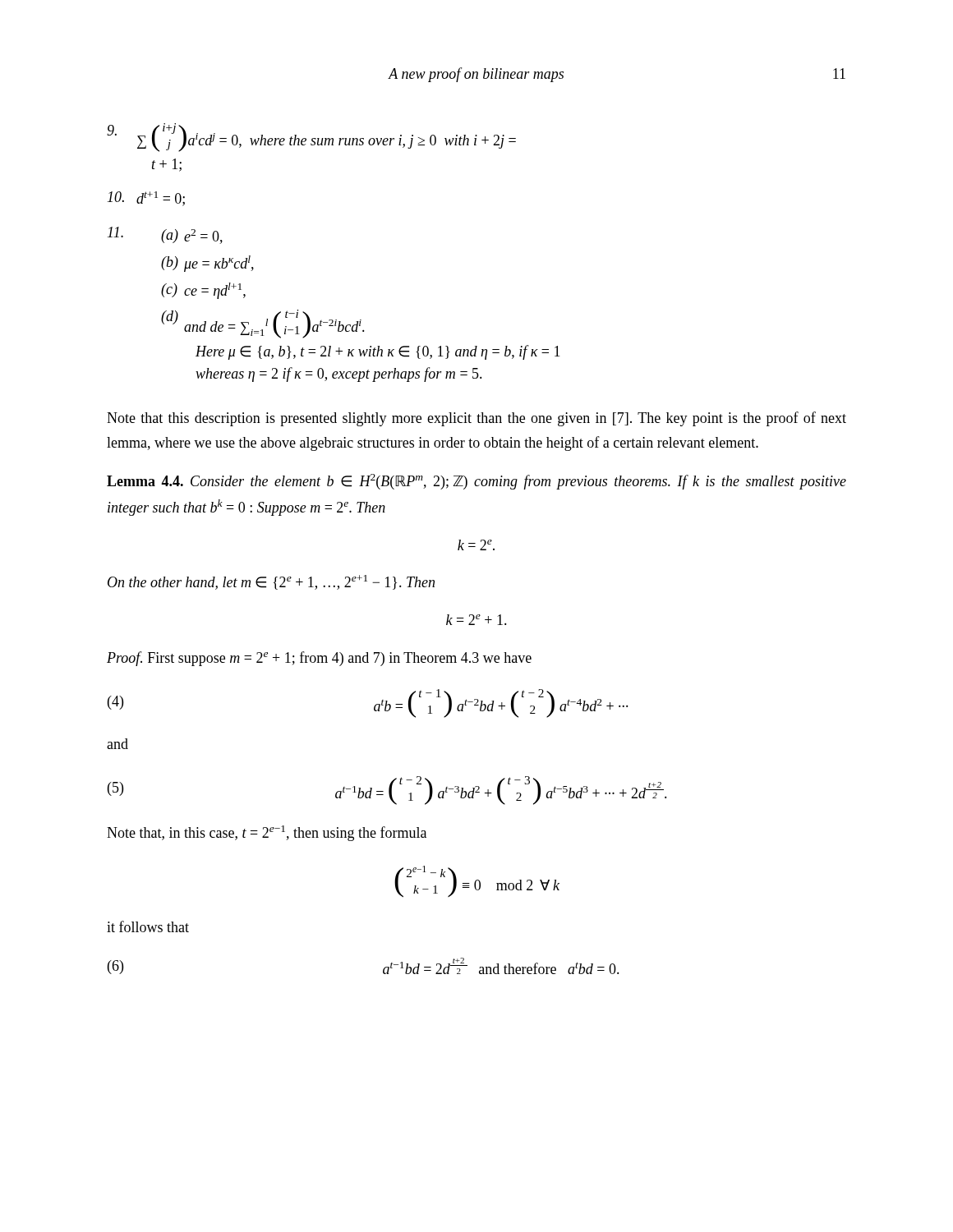Image resolution: width=953 pixels, height=1232 pixels.
Task: Select the formula that says "(4) atb = ("
Action: coord(476,702)
